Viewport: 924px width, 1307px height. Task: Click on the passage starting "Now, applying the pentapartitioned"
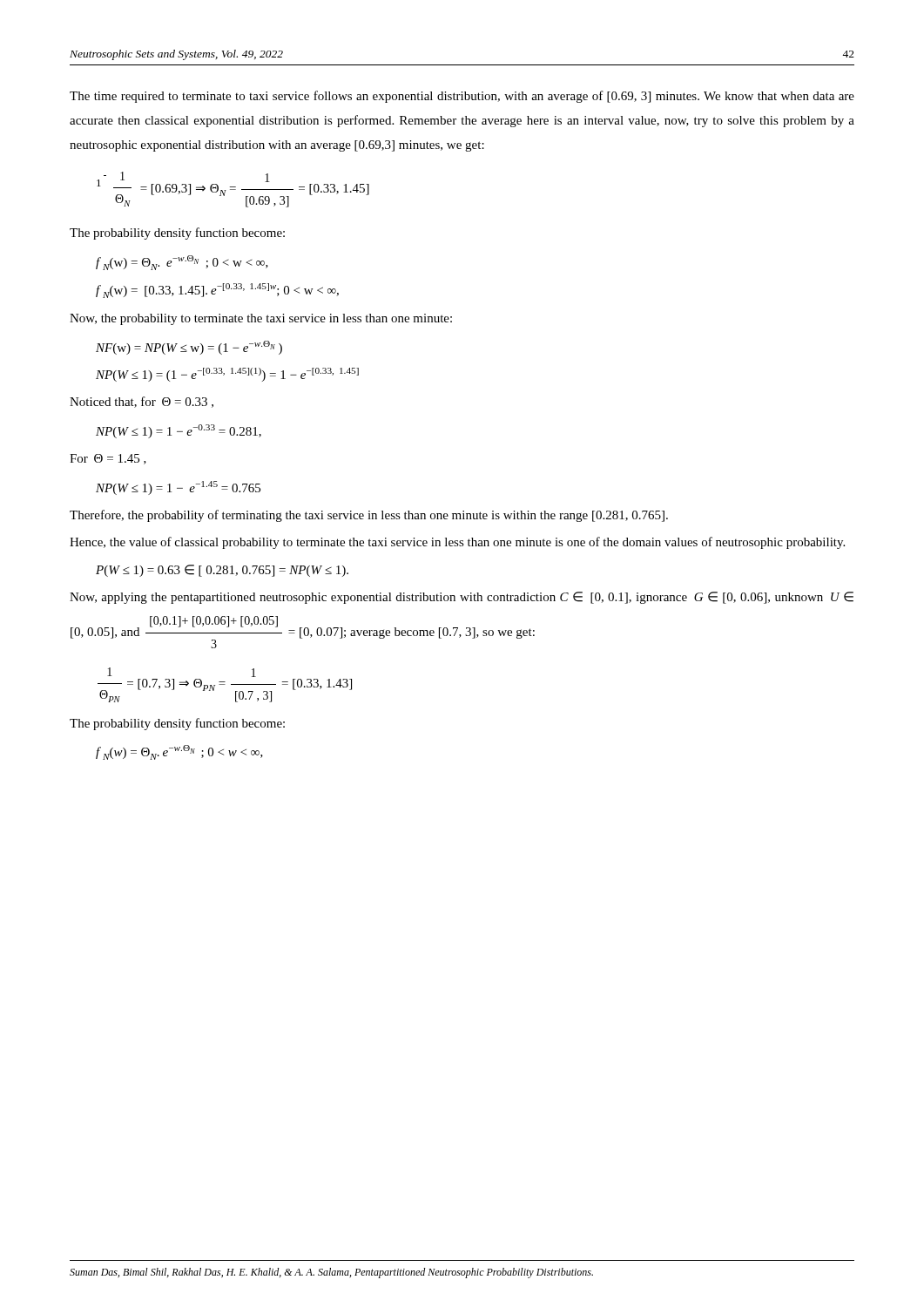462,623
